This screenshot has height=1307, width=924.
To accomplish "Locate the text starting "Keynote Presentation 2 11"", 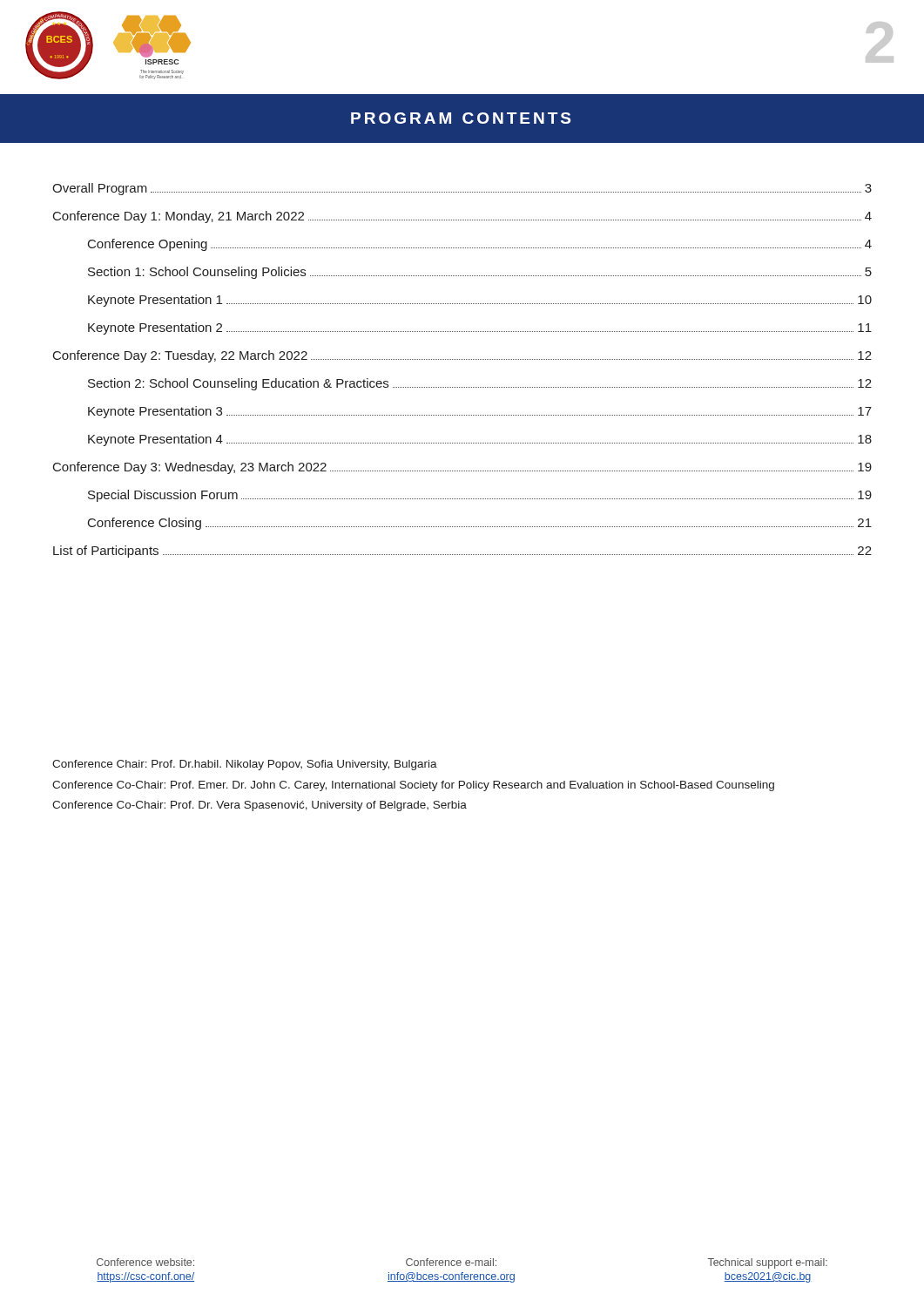I will coord(479,327).
